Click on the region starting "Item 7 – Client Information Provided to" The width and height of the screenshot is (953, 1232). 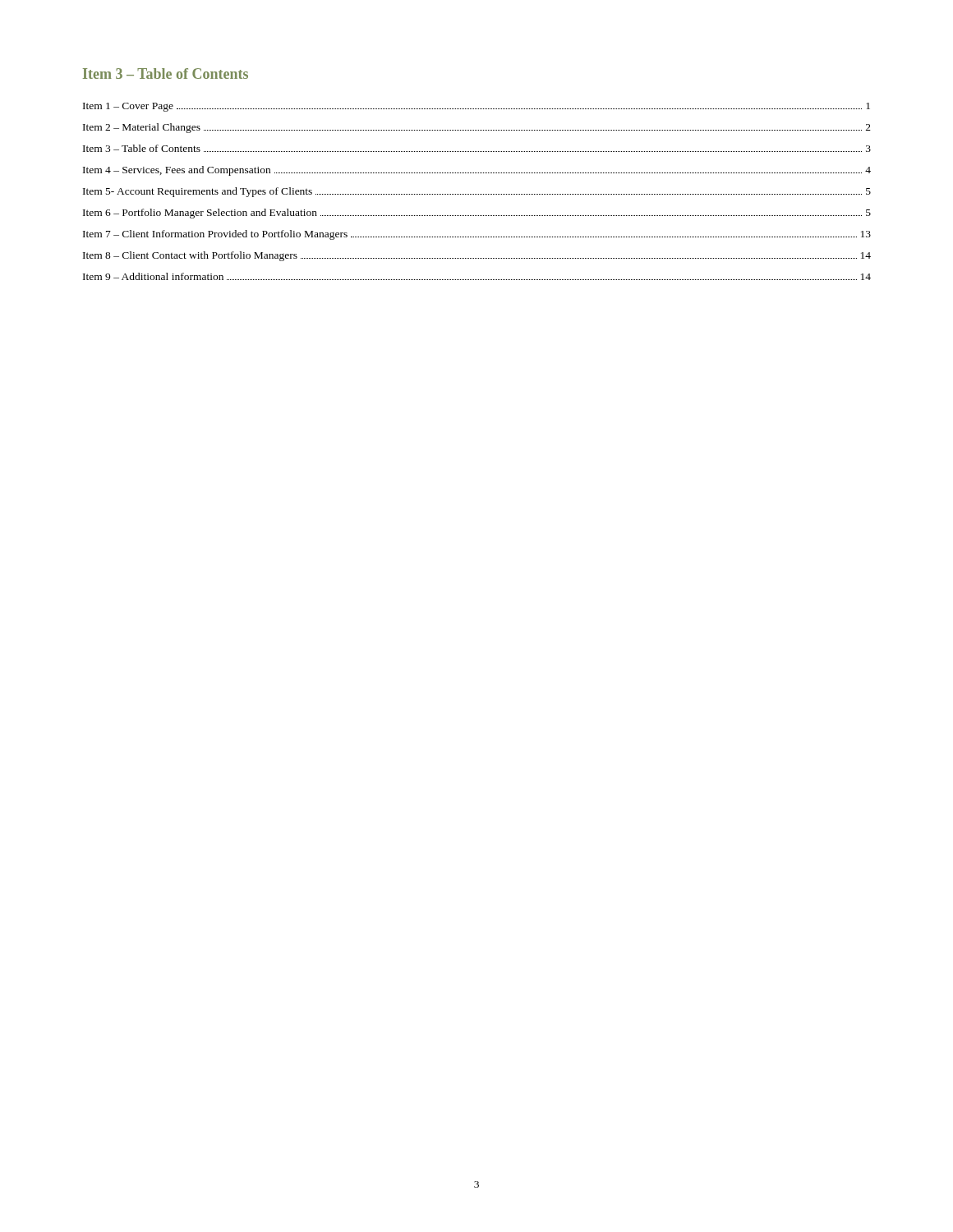(476, 234)
